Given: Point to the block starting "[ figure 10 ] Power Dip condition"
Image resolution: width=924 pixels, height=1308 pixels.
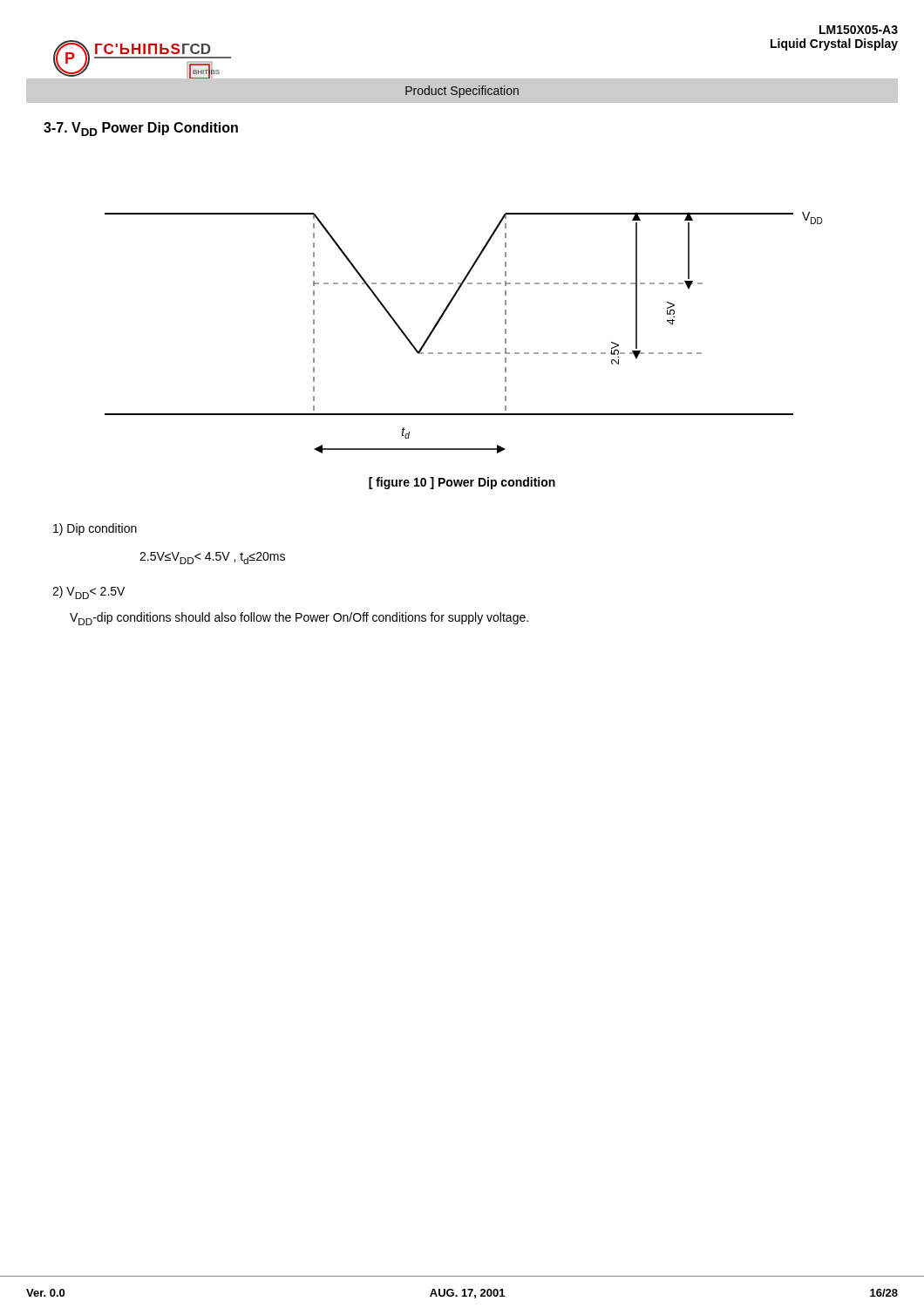Looking at the screenshot, I should click(x=462, y=482).
